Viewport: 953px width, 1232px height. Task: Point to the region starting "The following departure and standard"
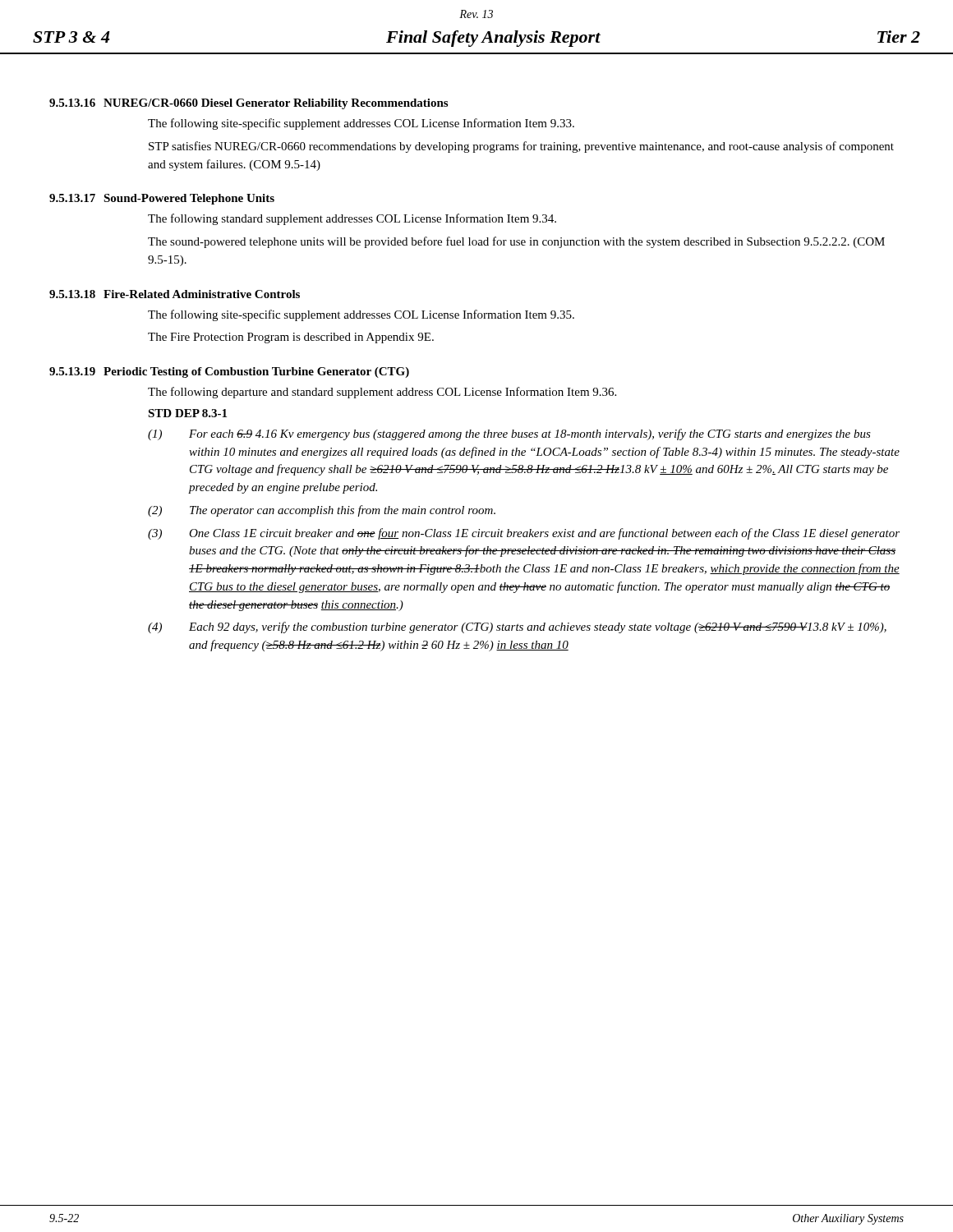point(383,392)
